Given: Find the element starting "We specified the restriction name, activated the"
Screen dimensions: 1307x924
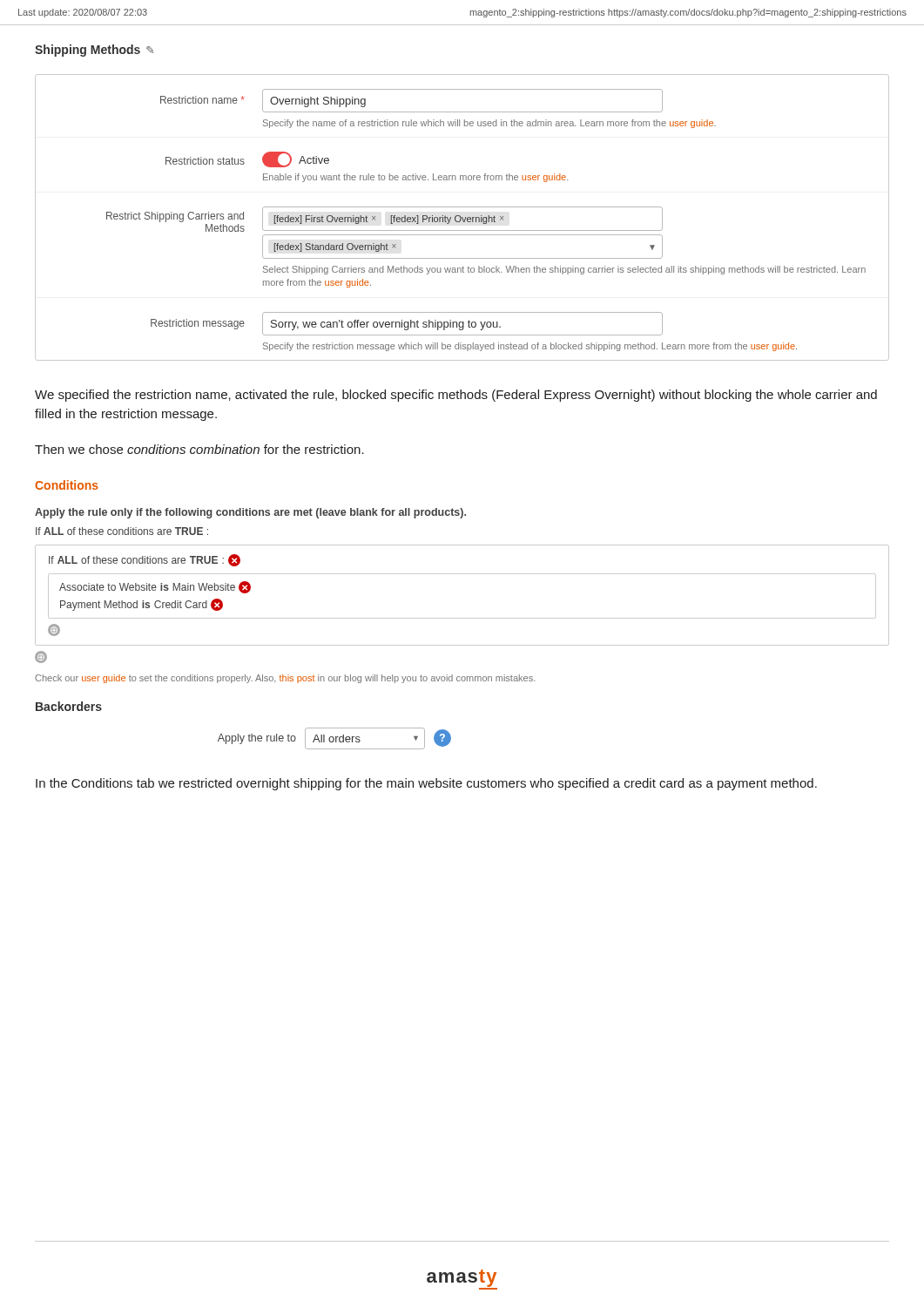Looking at the screenshot, I should pos(456,404).
